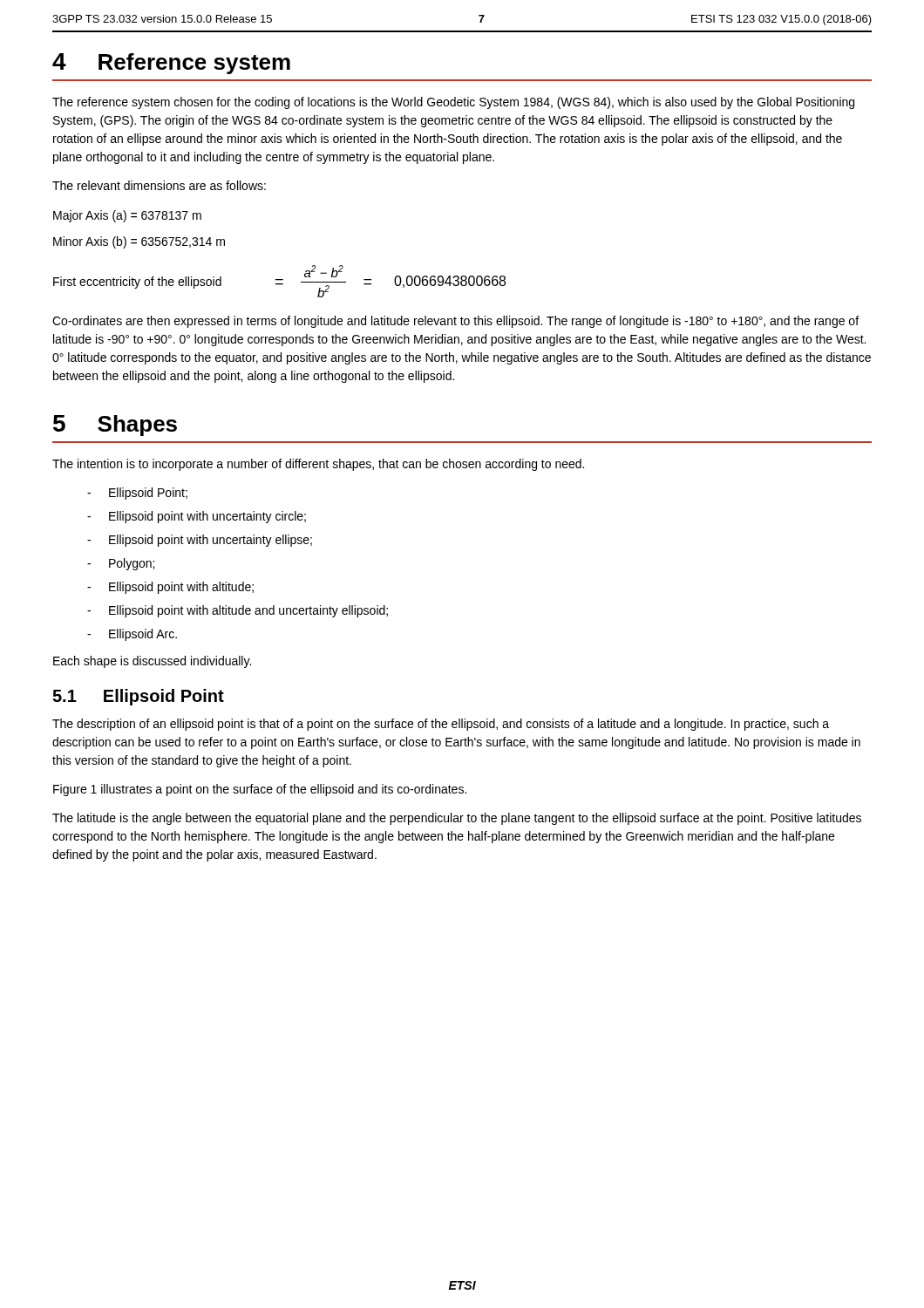The width and height of the screenshot is (924, 1308).
Task: Click on the formula that reads "First eccentricity of the ellipsoid"
Action: (x=279, y=282)
